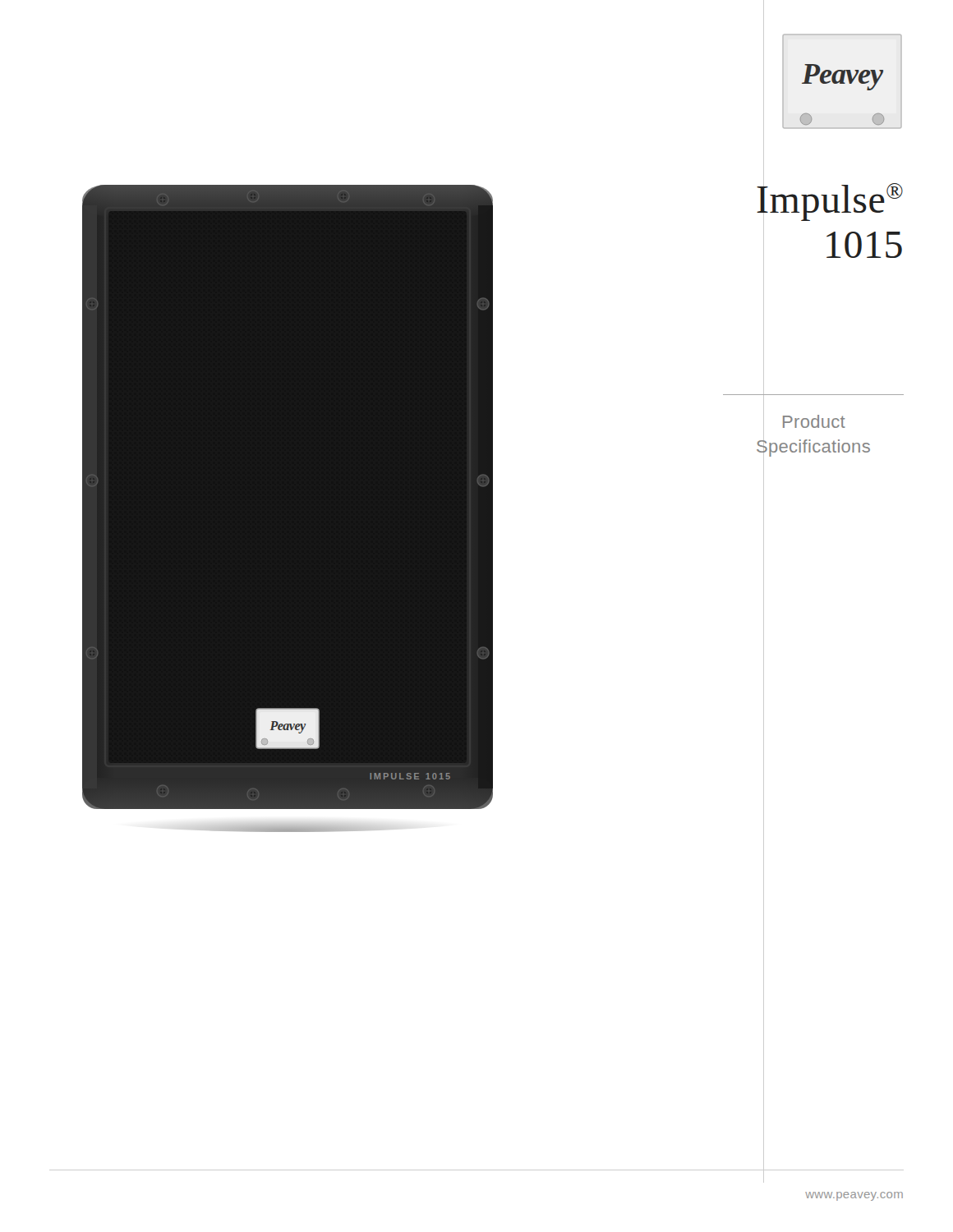Image resolution: width=953 pixels, height=1232 pixels.
Task: Locate the photo
Action: [x=288, y=497]
